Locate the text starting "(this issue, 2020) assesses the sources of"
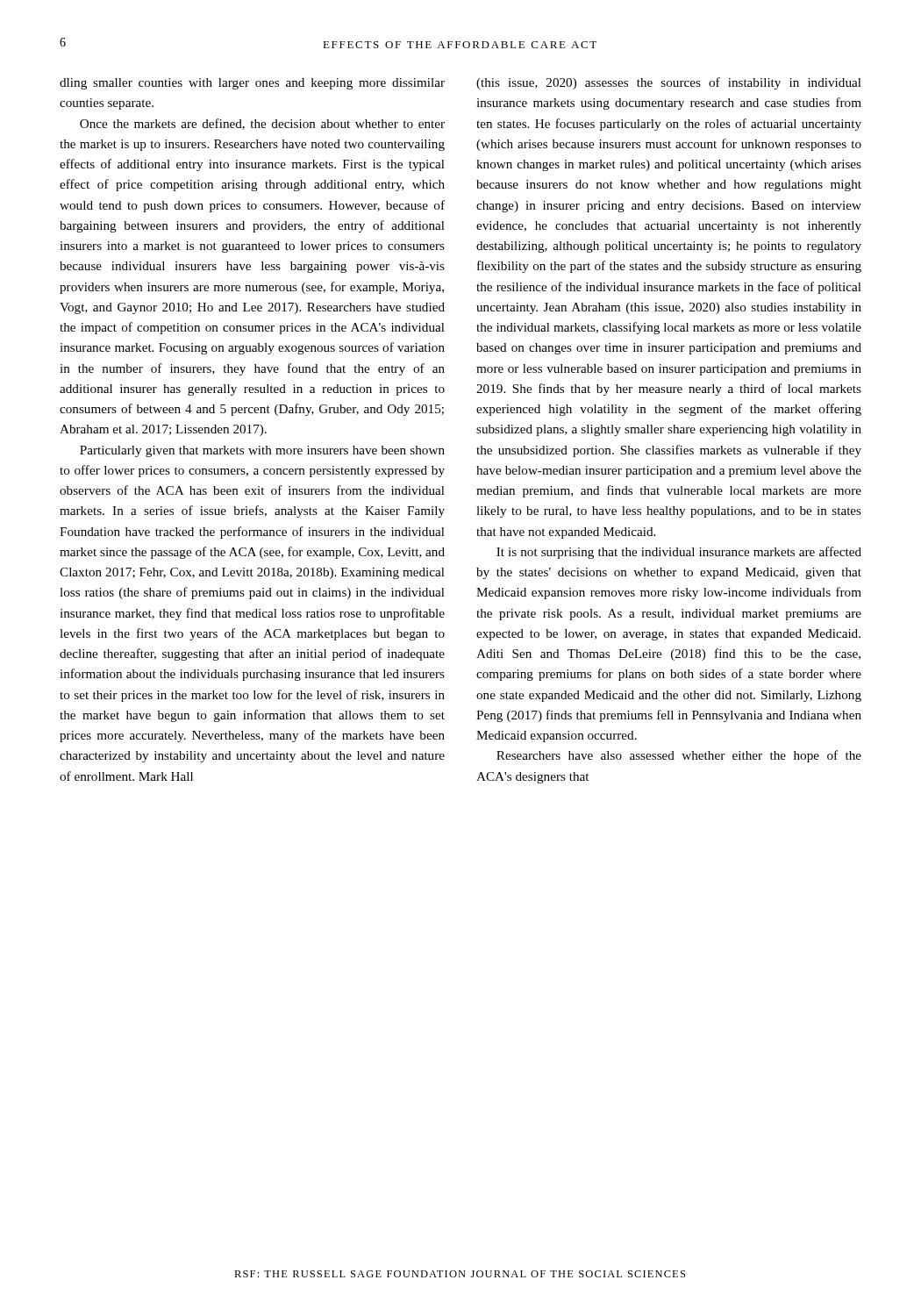 click(x=669, y=429)
